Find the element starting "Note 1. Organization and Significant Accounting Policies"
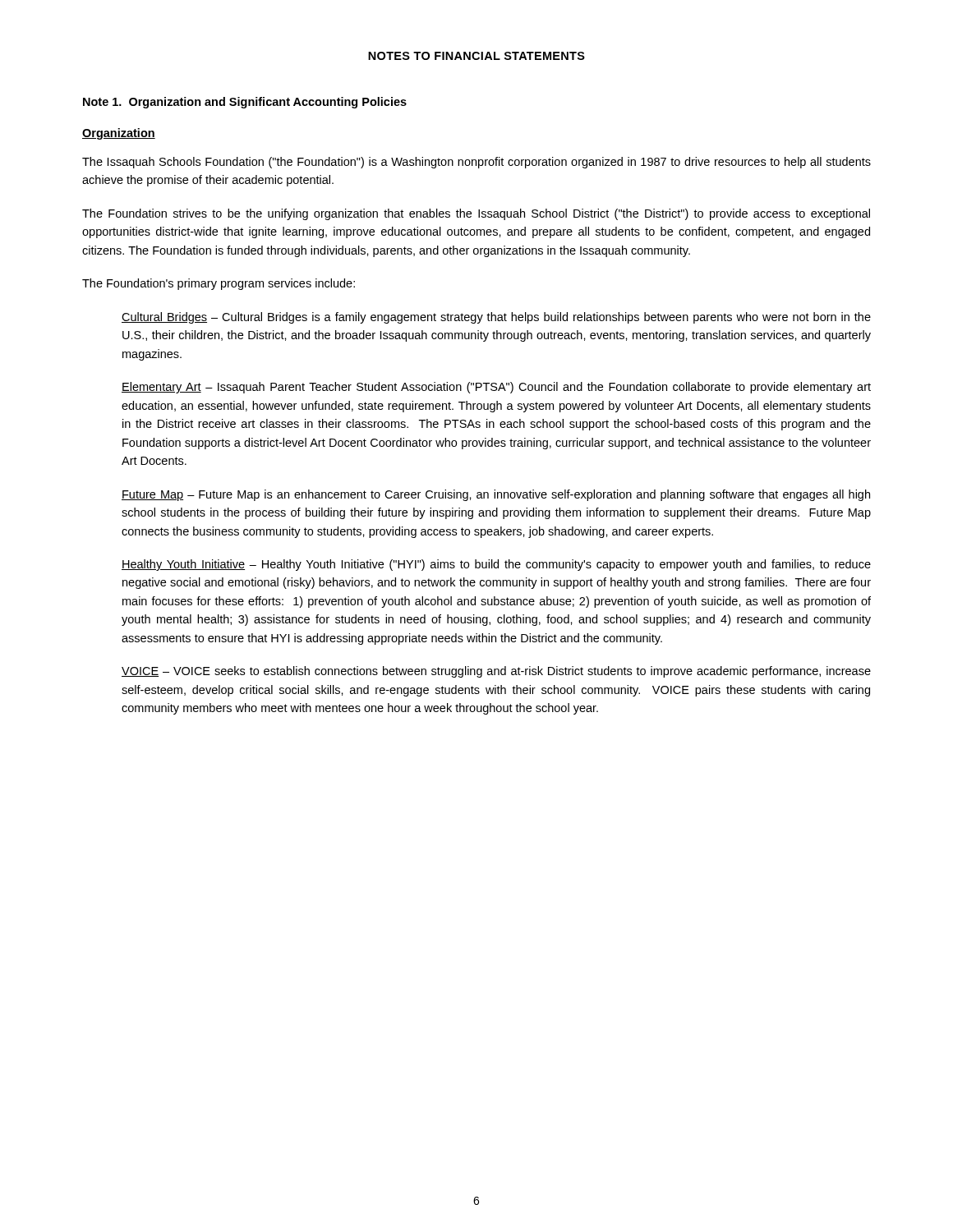Image resolution: width=953 pixels, height=1232 pixels. [244, 102]
